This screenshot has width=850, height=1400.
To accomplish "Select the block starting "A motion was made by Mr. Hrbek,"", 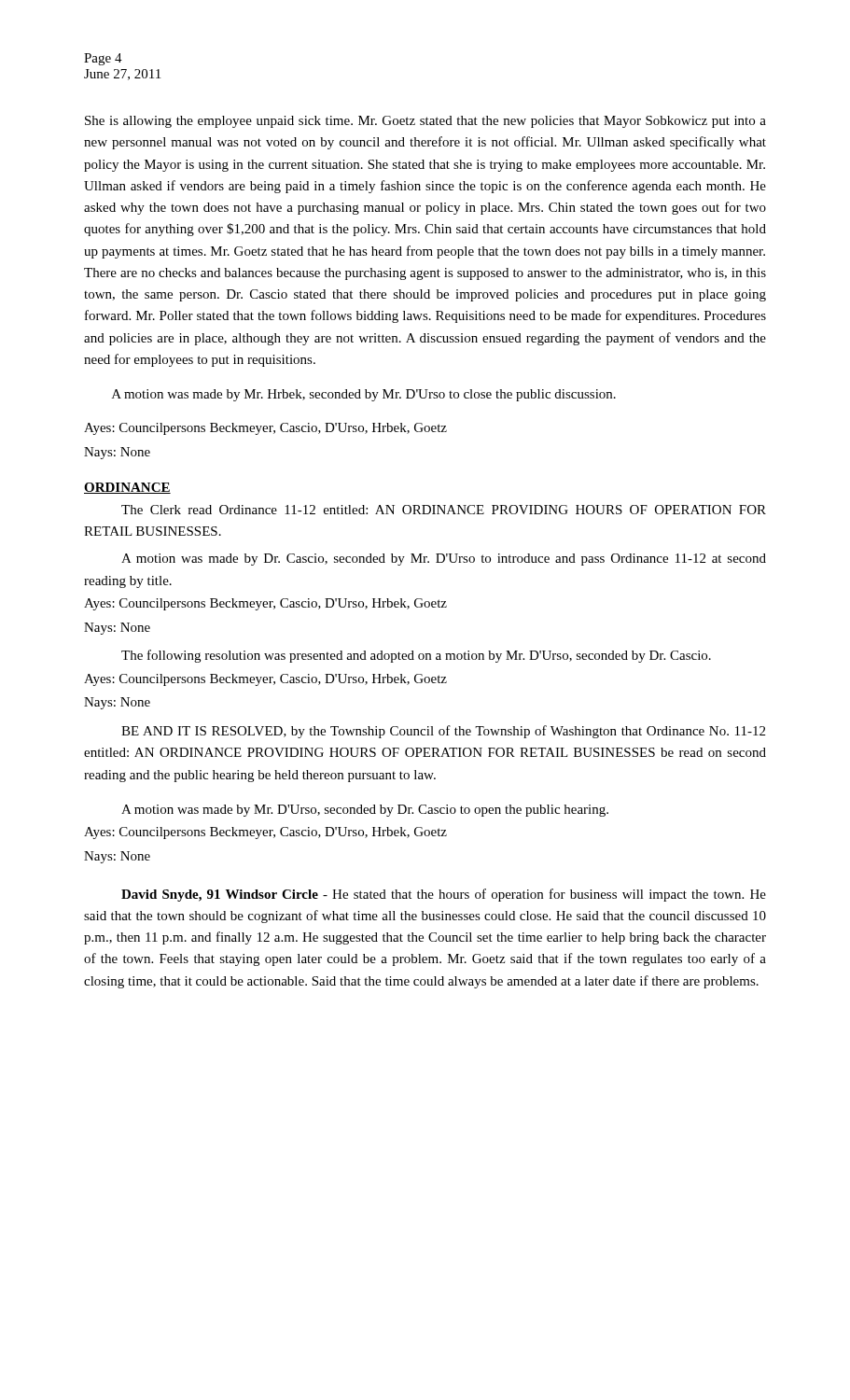I will pyautogui.click(x=350, y=394).
